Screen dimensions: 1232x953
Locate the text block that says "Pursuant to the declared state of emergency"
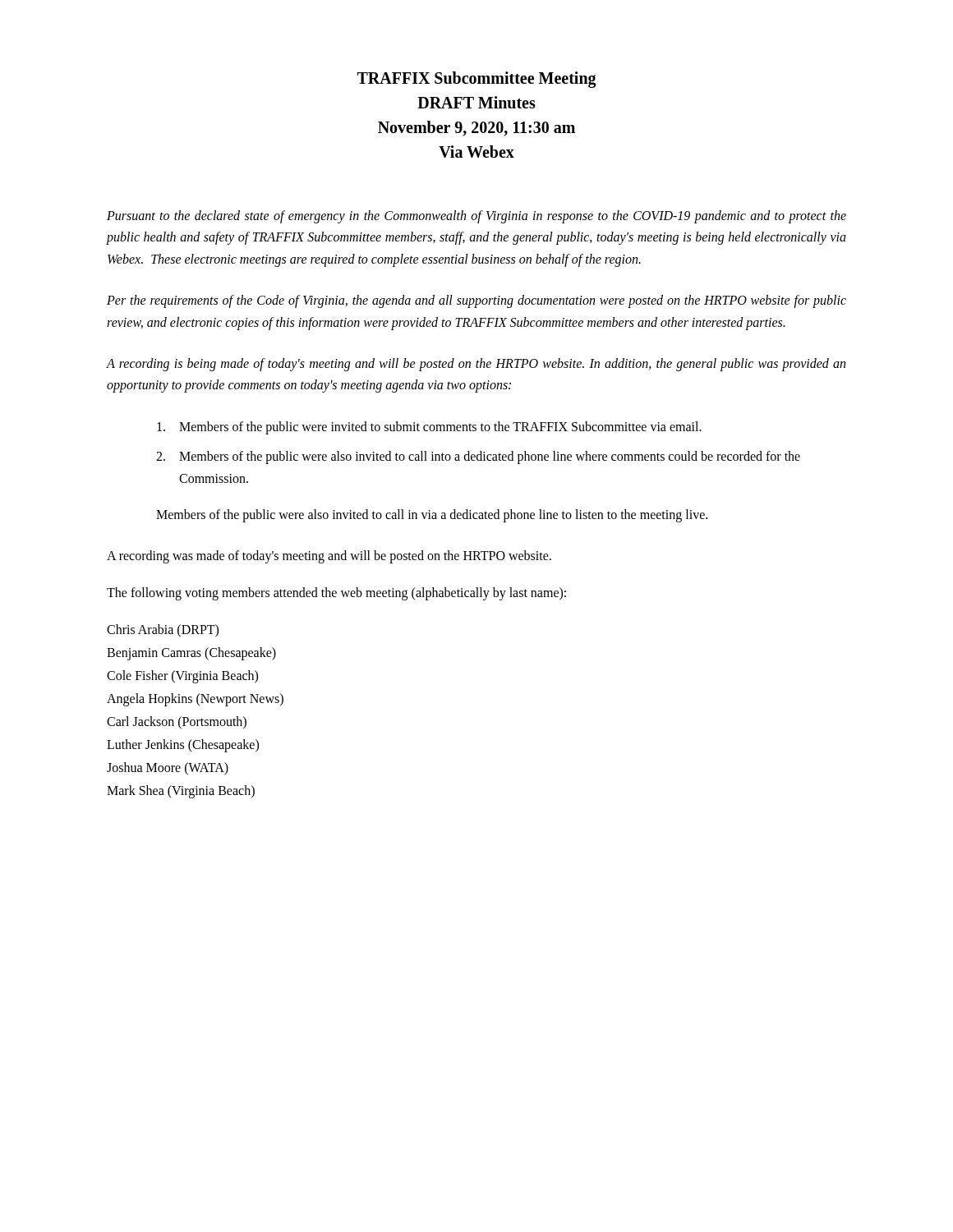pyautogui.click(x=476, y=237)
